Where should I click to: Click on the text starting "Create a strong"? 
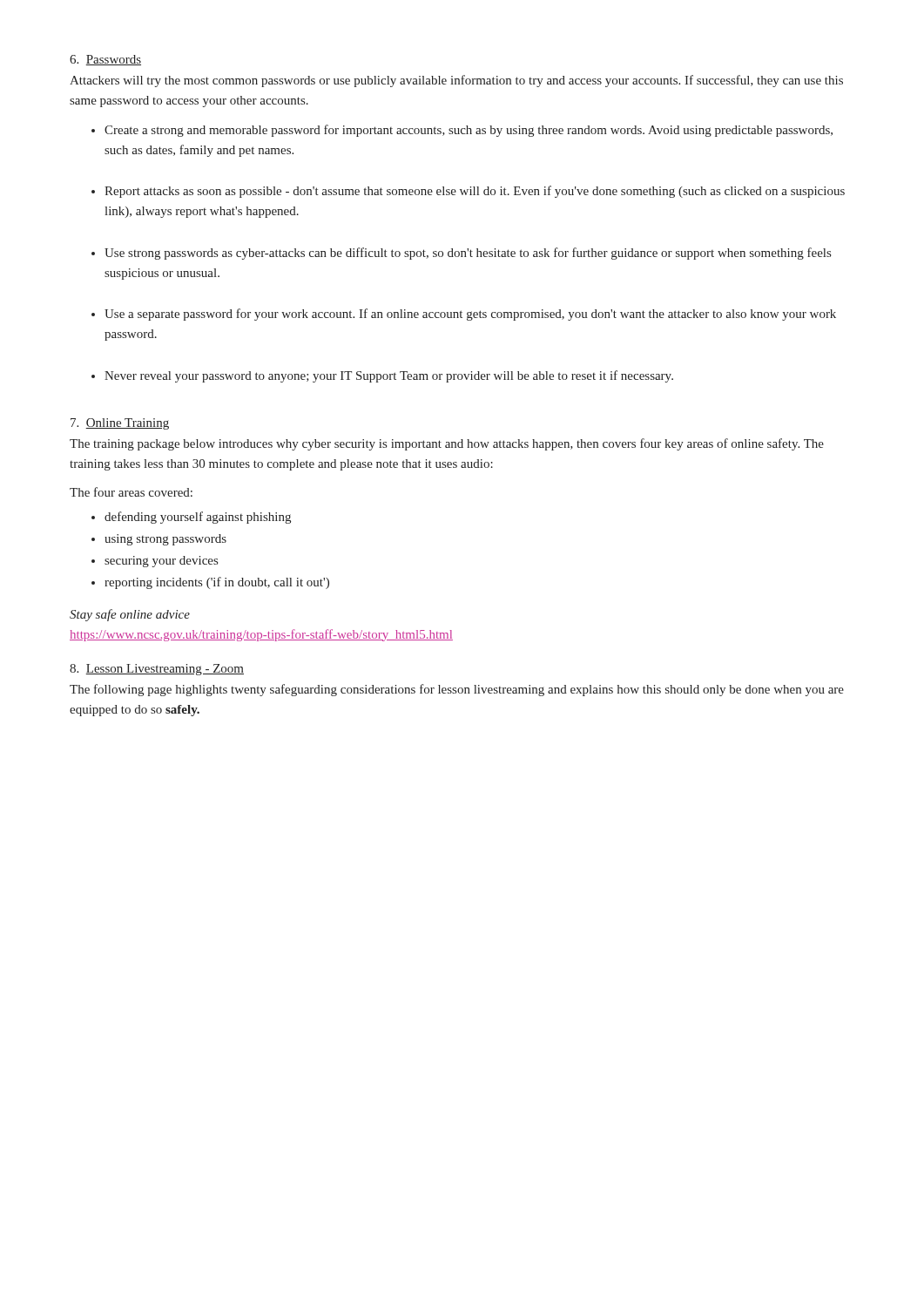479,140
